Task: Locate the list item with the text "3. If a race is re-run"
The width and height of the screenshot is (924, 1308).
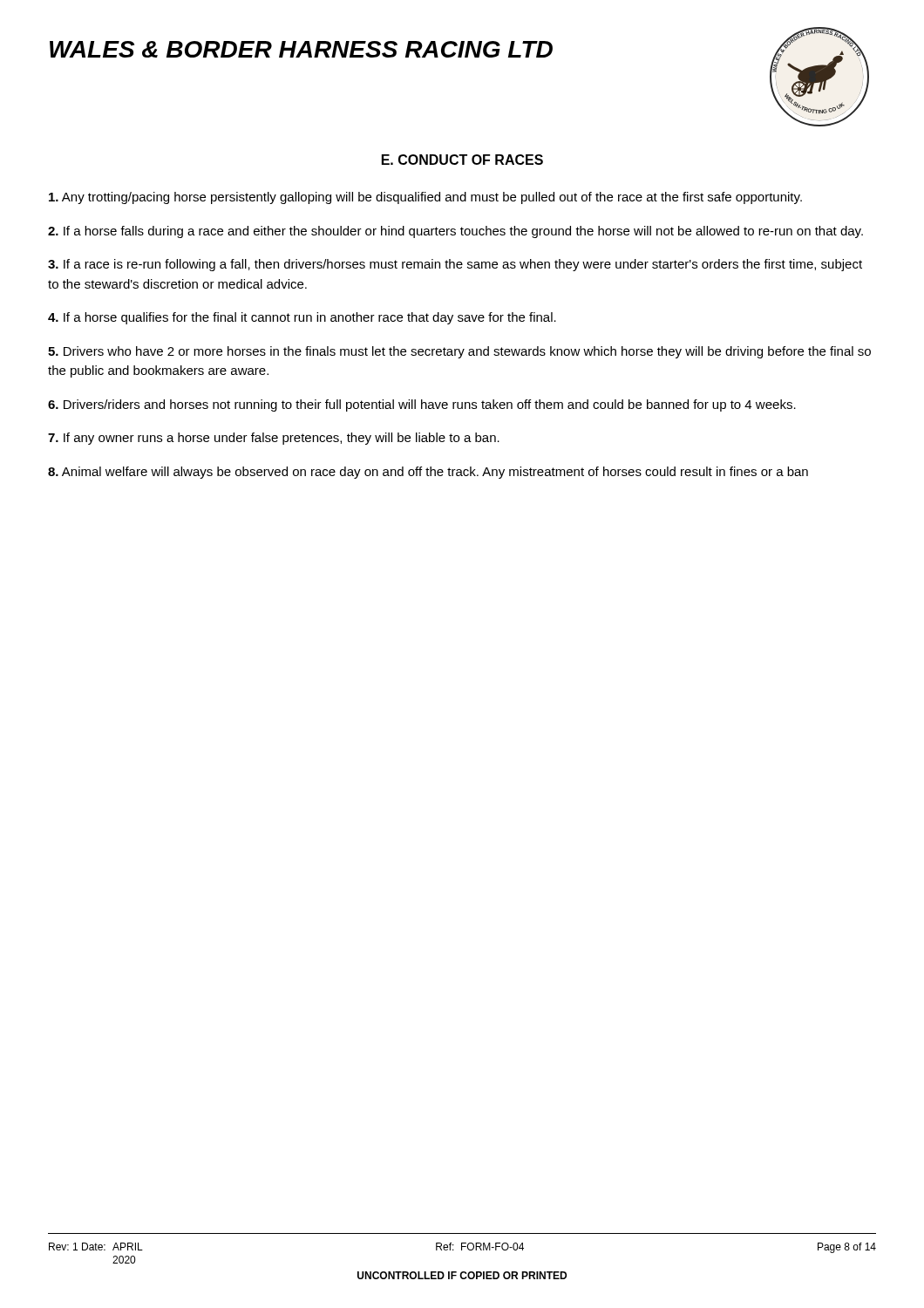Action: coord(455,274)
